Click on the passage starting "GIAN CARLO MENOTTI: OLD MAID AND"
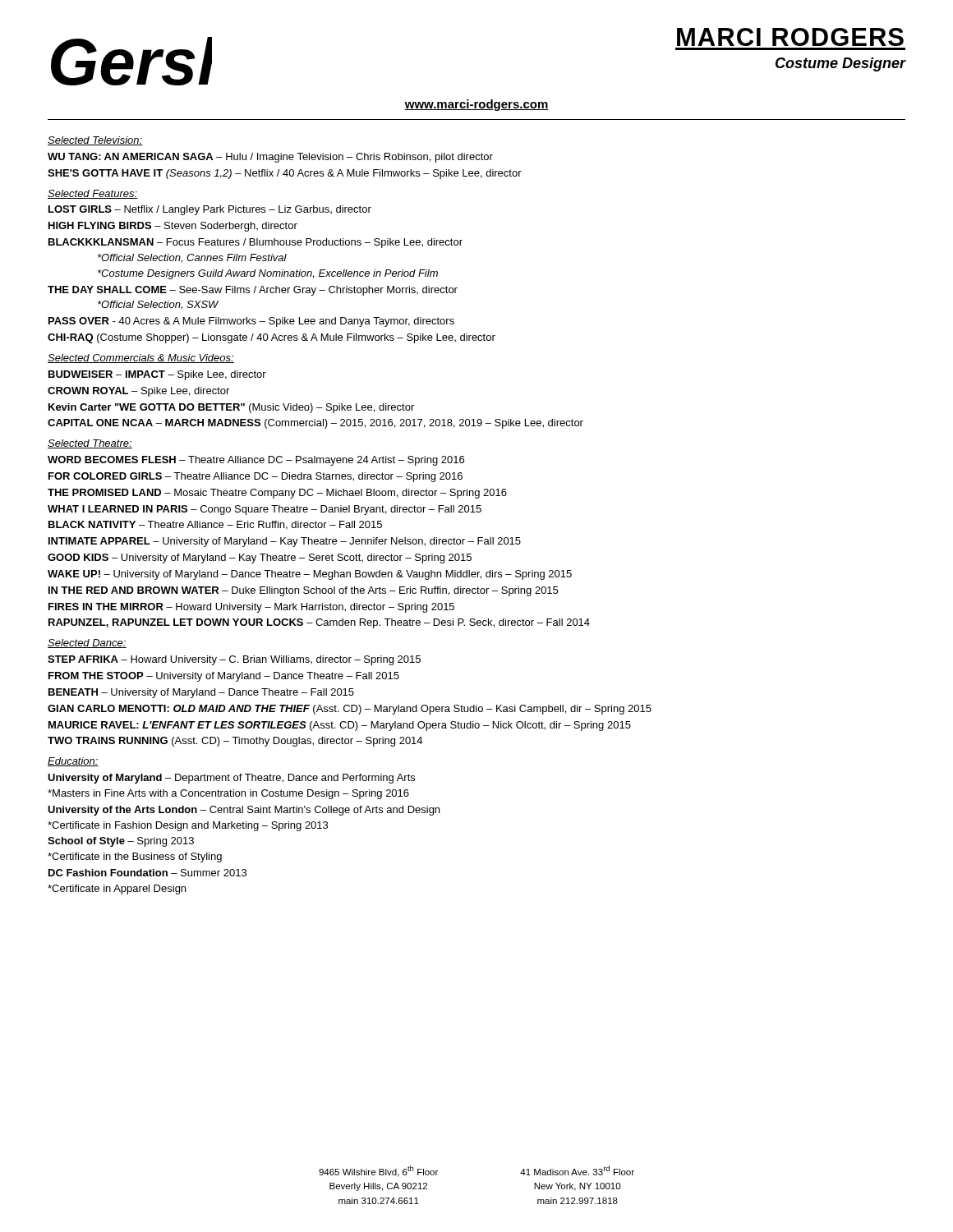Screen dimensions: 1232x953 click(x=350, y=708)
